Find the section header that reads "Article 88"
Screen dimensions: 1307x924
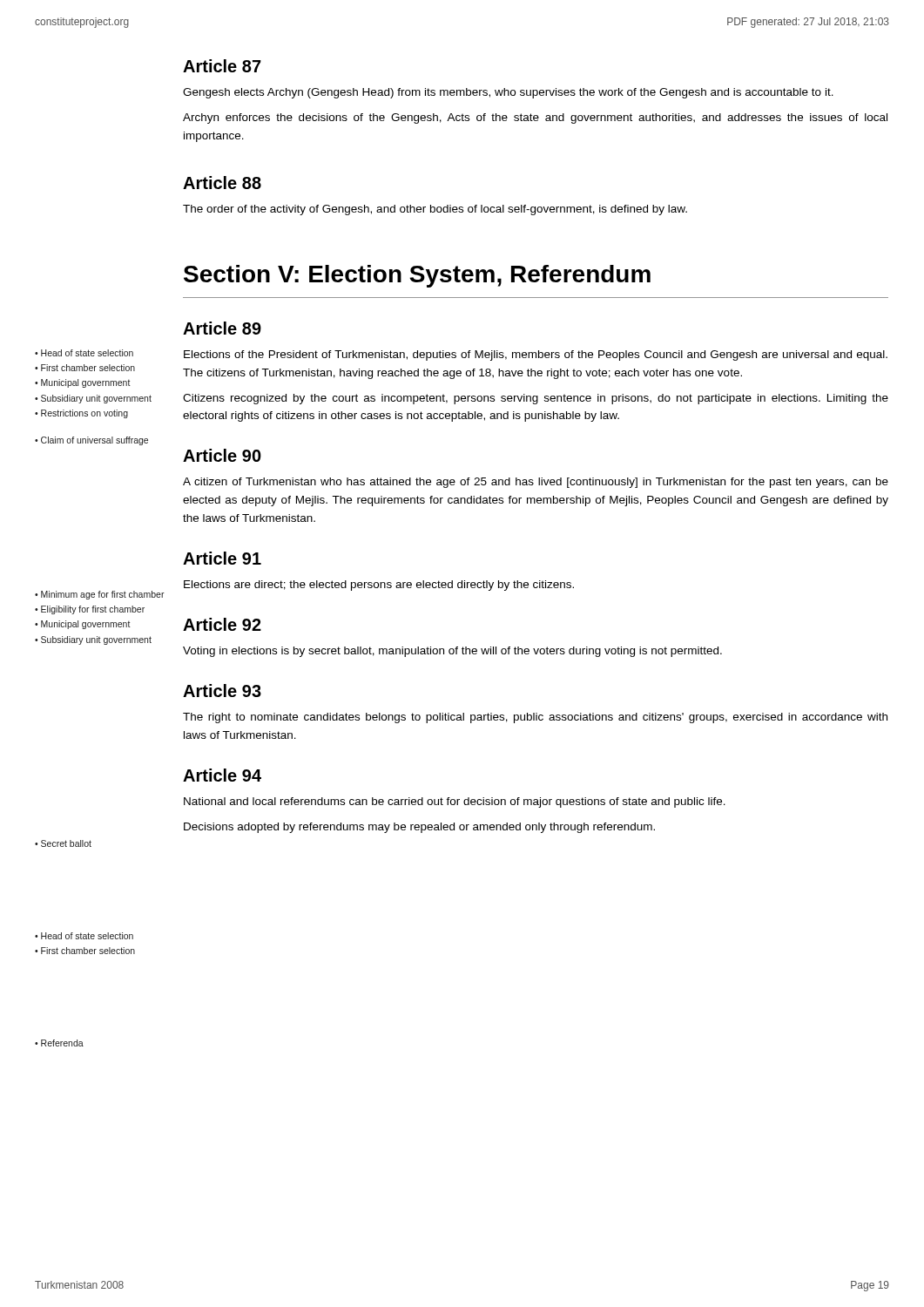[222, 183]
